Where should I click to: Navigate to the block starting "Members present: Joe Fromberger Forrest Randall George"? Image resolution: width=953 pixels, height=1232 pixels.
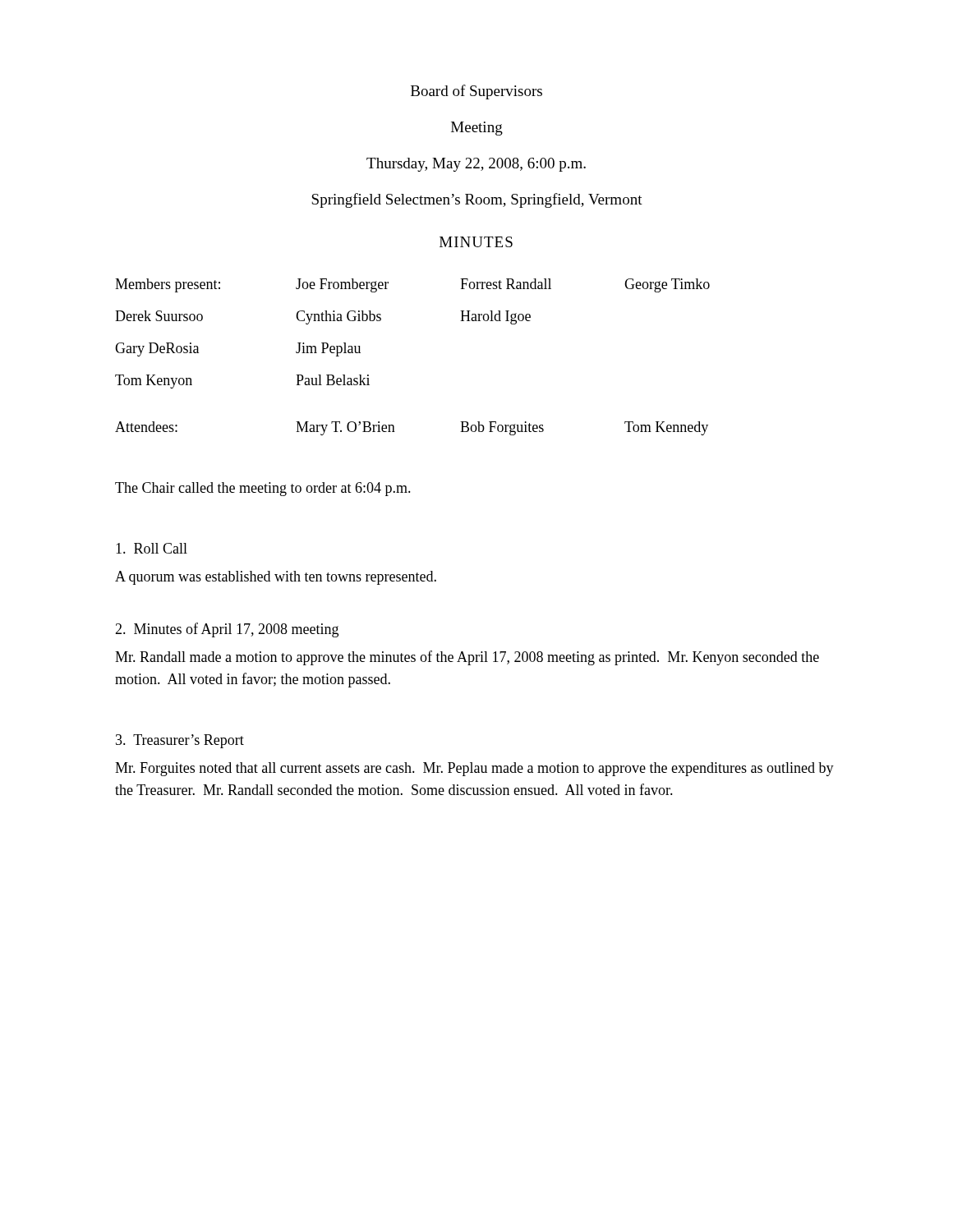177,285
